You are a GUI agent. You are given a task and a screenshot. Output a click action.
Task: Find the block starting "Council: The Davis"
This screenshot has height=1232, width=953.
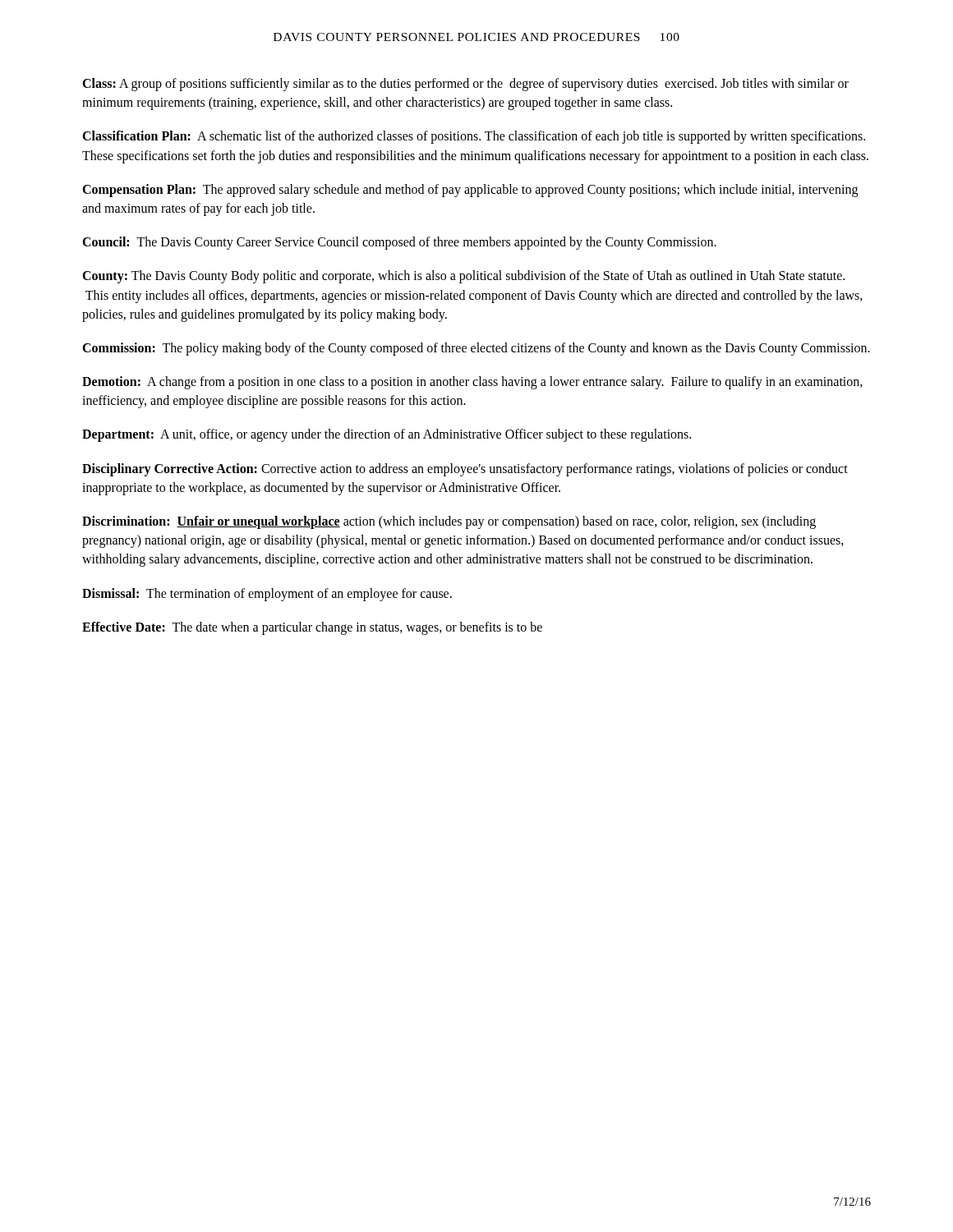click(476, 242)
